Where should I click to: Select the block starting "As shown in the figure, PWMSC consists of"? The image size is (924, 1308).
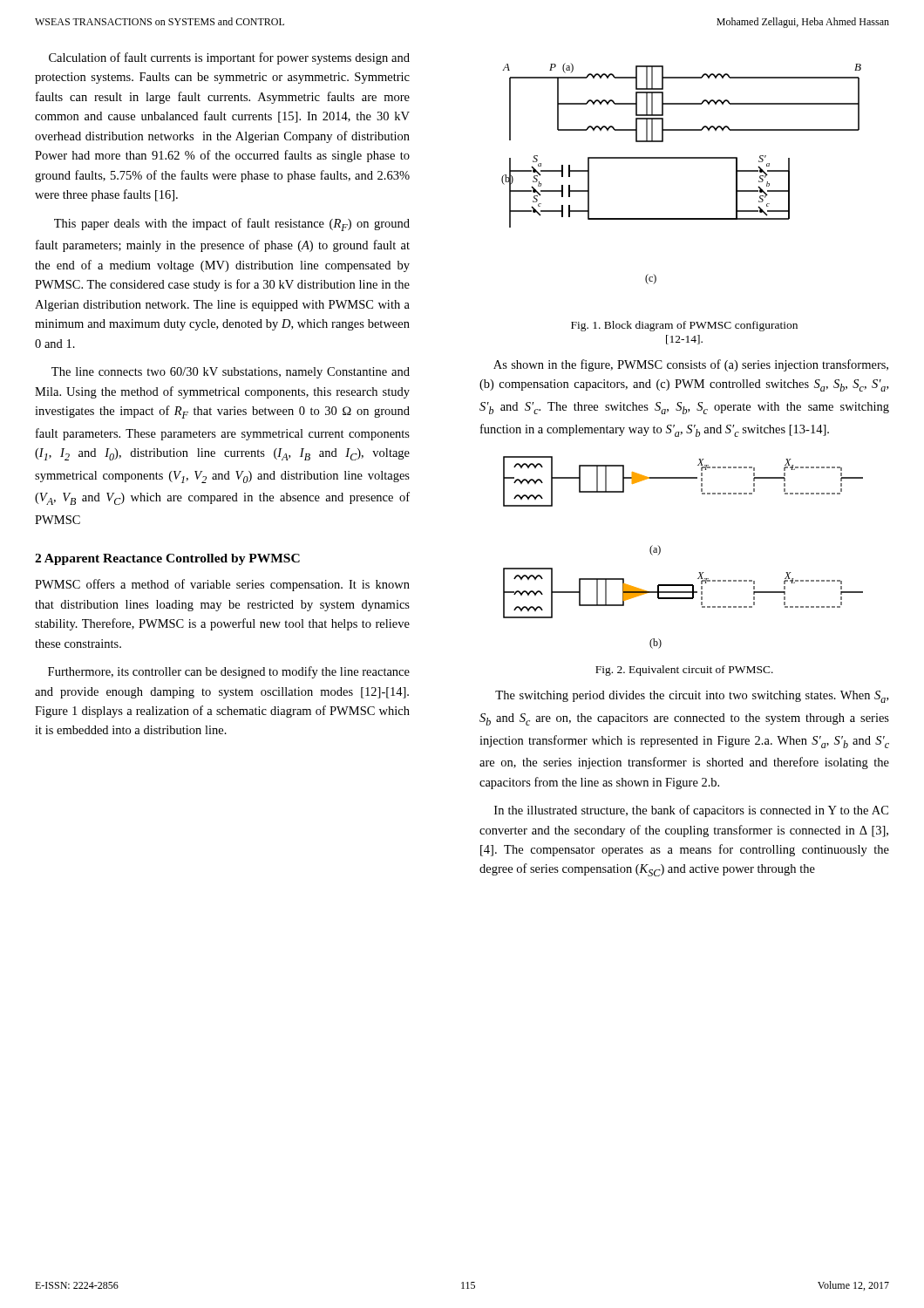(x=684, y=398)
